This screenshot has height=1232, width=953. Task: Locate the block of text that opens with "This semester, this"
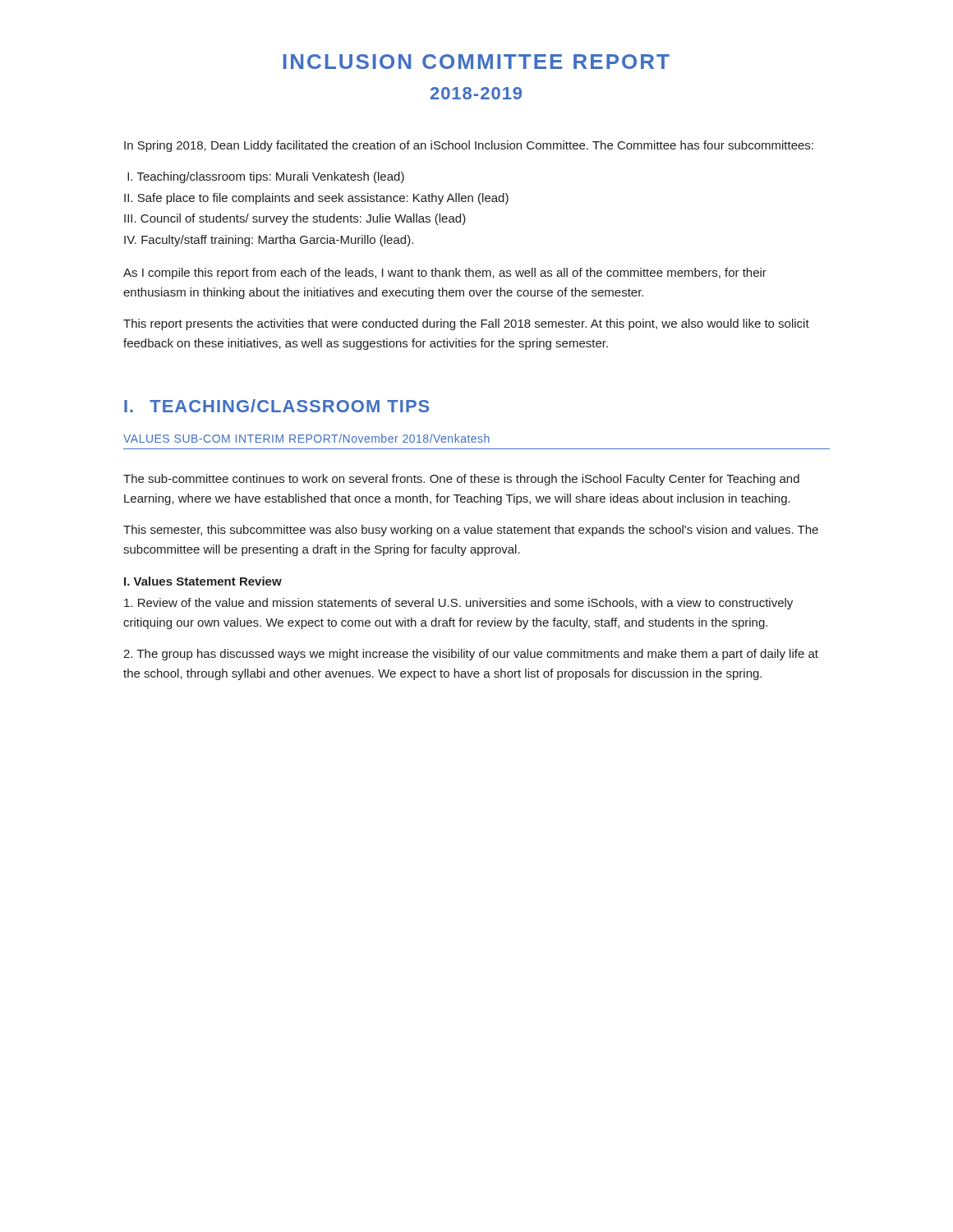[471, 539]
